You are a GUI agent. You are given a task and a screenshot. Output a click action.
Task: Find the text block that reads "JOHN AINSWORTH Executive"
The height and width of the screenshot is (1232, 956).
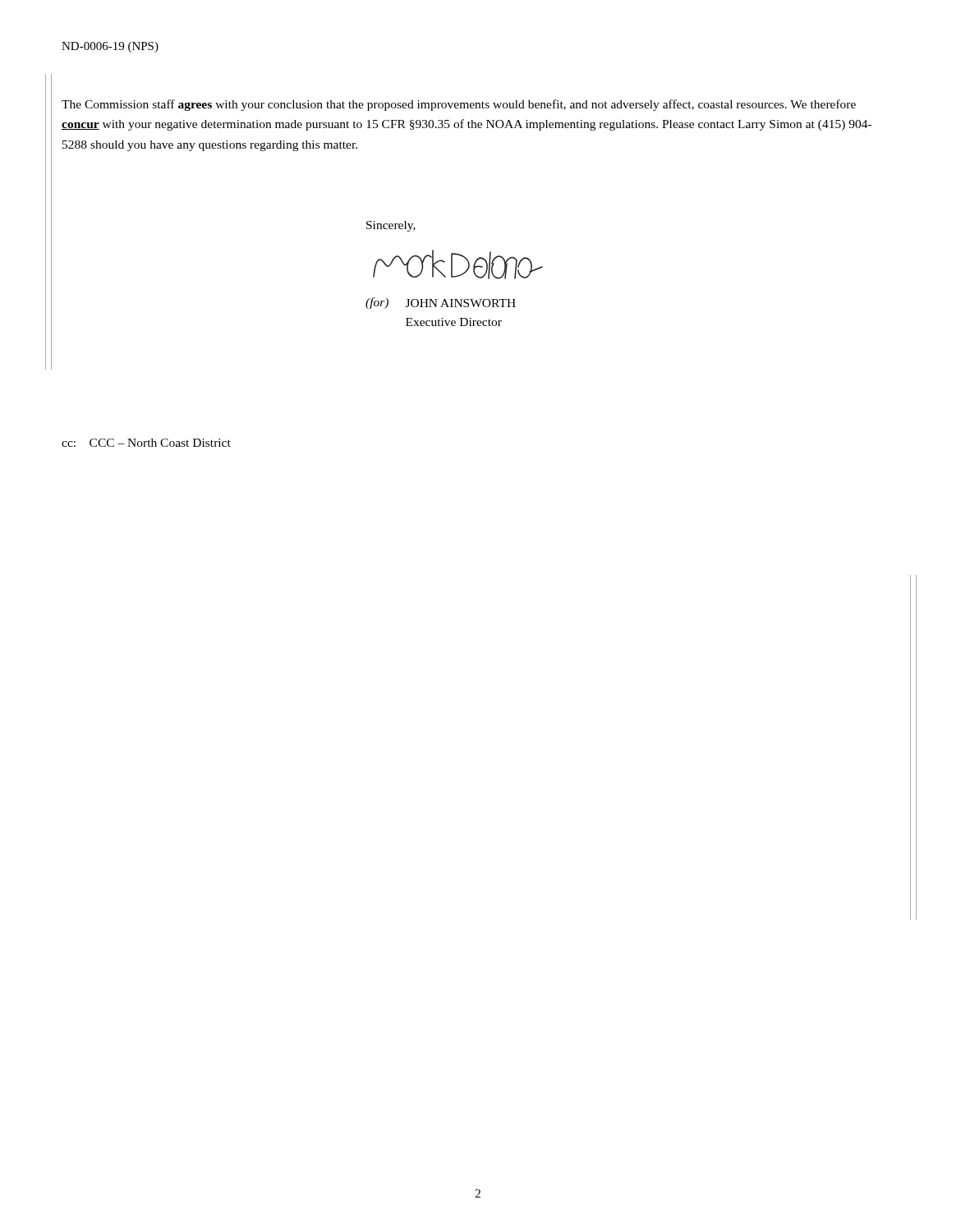point(461,312)
